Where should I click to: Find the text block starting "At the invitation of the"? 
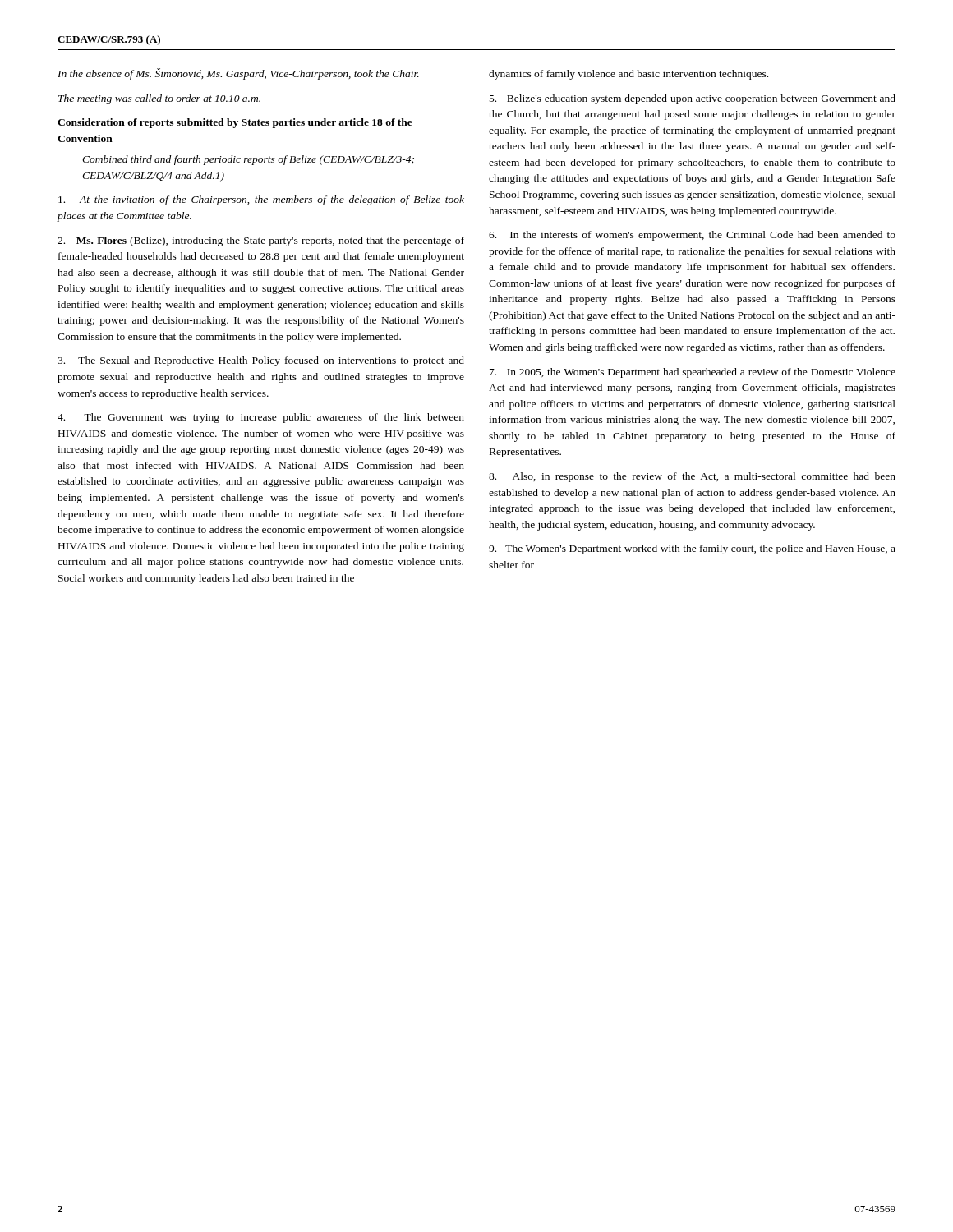click(x=261, y=208)
